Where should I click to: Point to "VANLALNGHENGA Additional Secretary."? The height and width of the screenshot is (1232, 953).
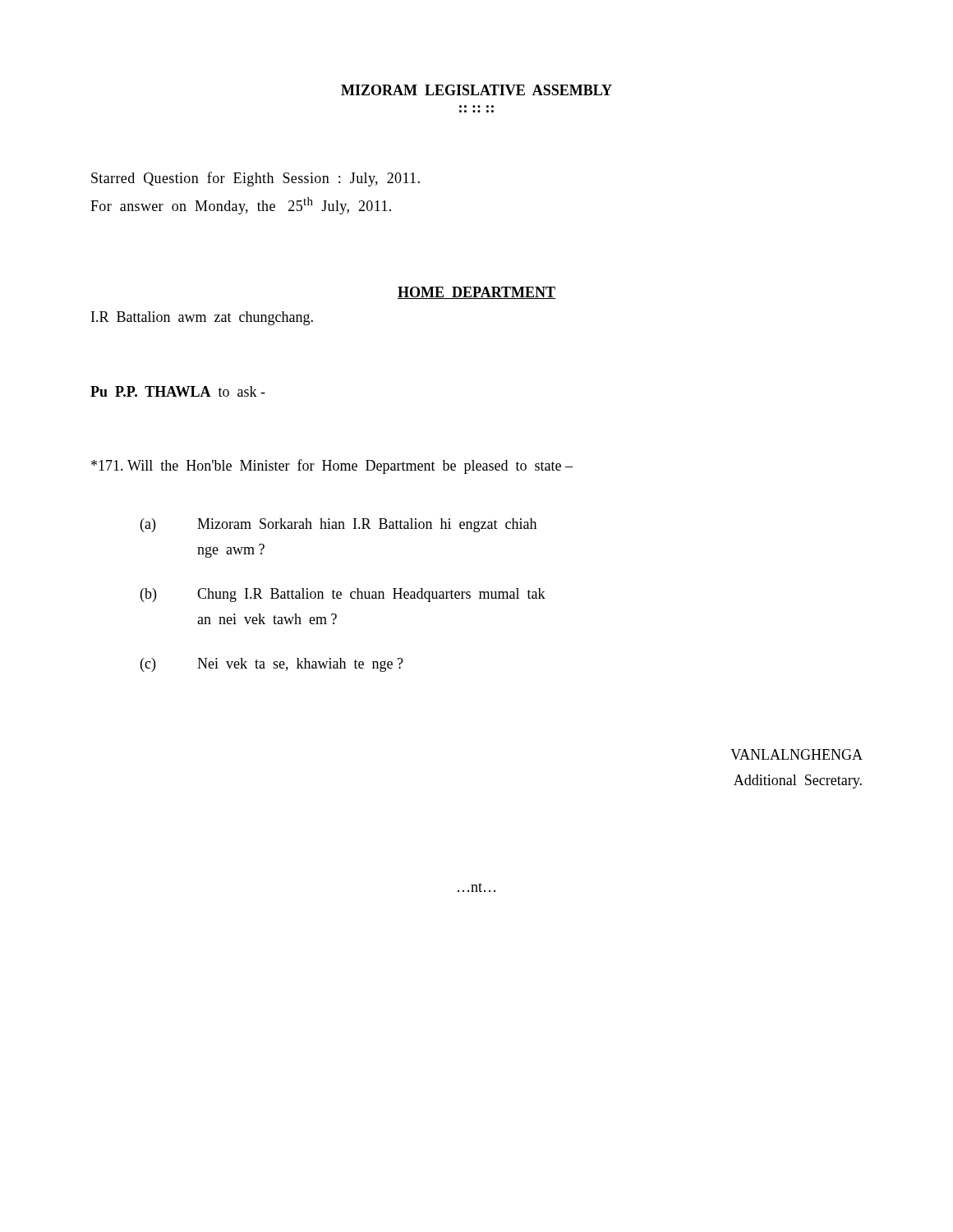click(797, 767)
